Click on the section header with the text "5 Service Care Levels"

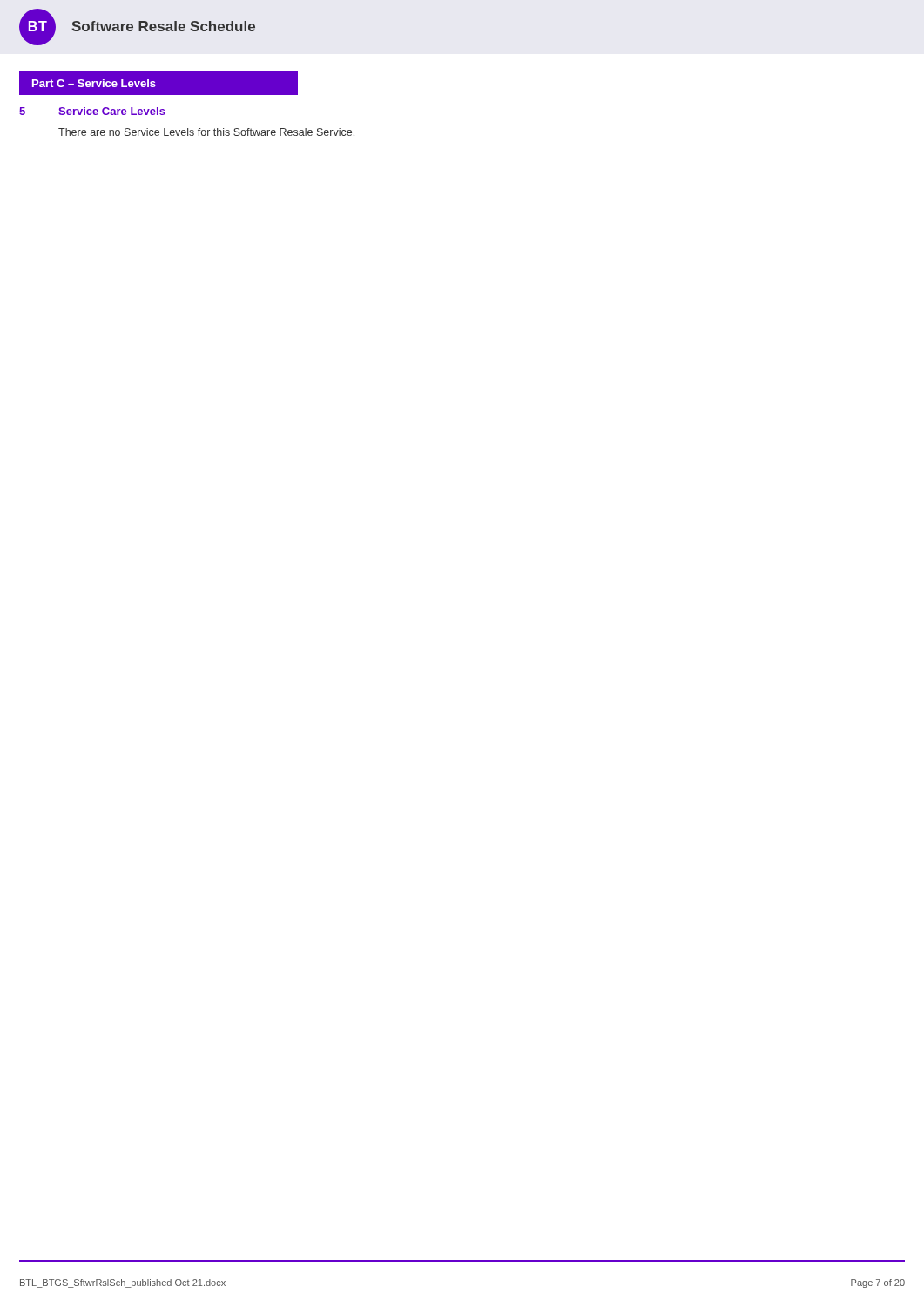pyautogui.click(x=92, y=111)
